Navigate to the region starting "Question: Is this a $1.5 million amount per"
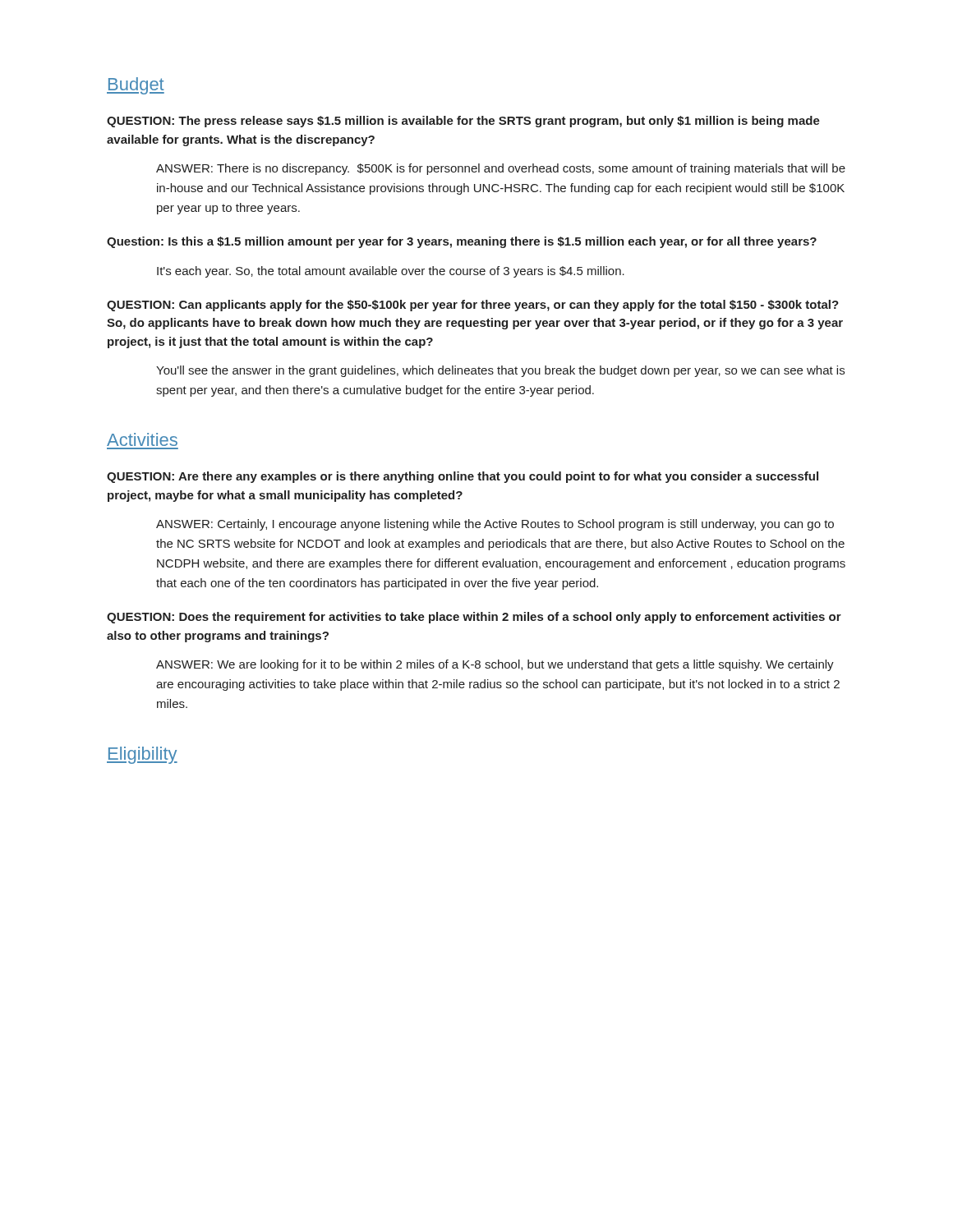Screen dimensions: 1232x953 [x=462, y=241]
